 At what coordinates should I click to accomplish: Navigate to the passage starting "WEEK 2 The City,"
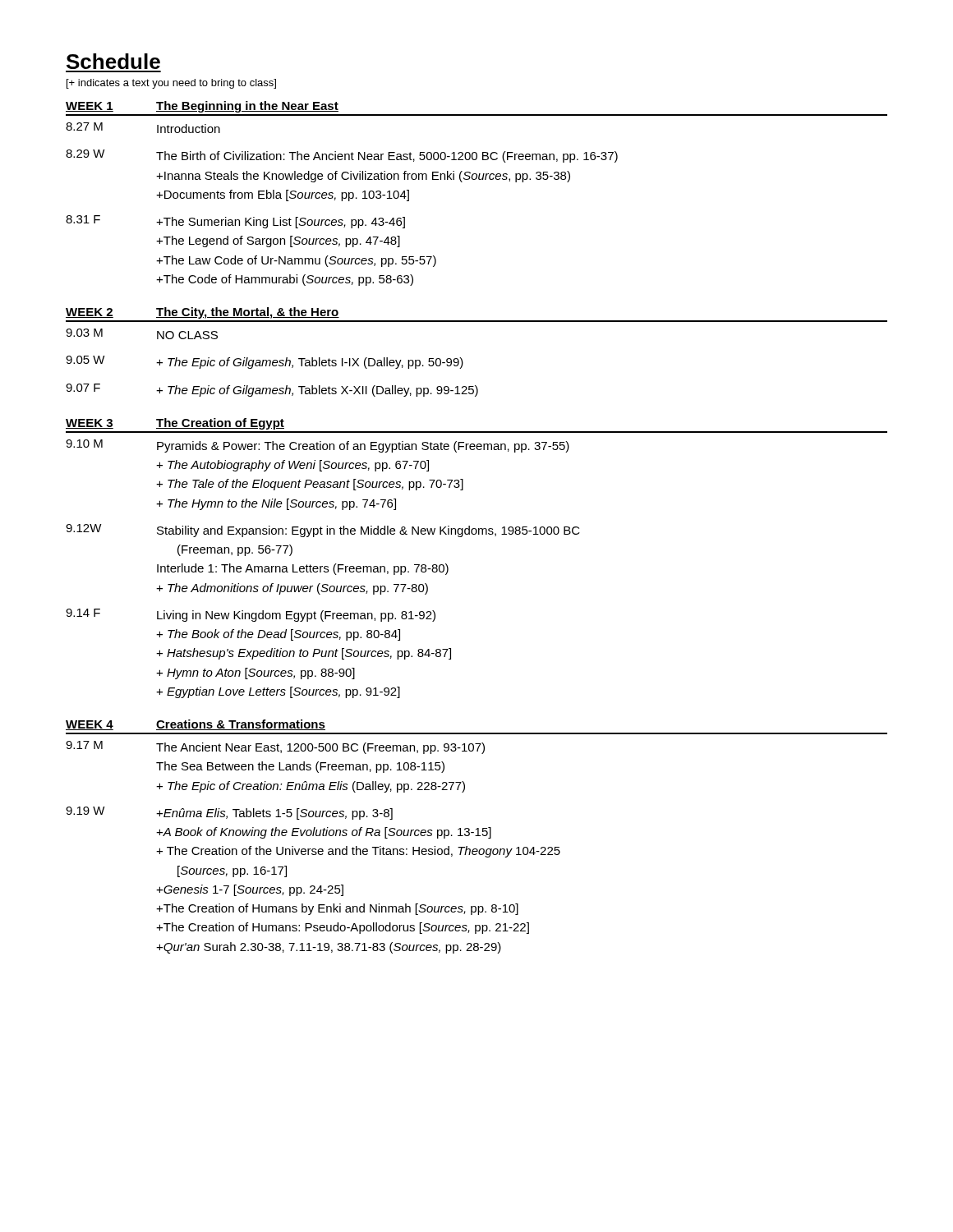pos(476,312)
